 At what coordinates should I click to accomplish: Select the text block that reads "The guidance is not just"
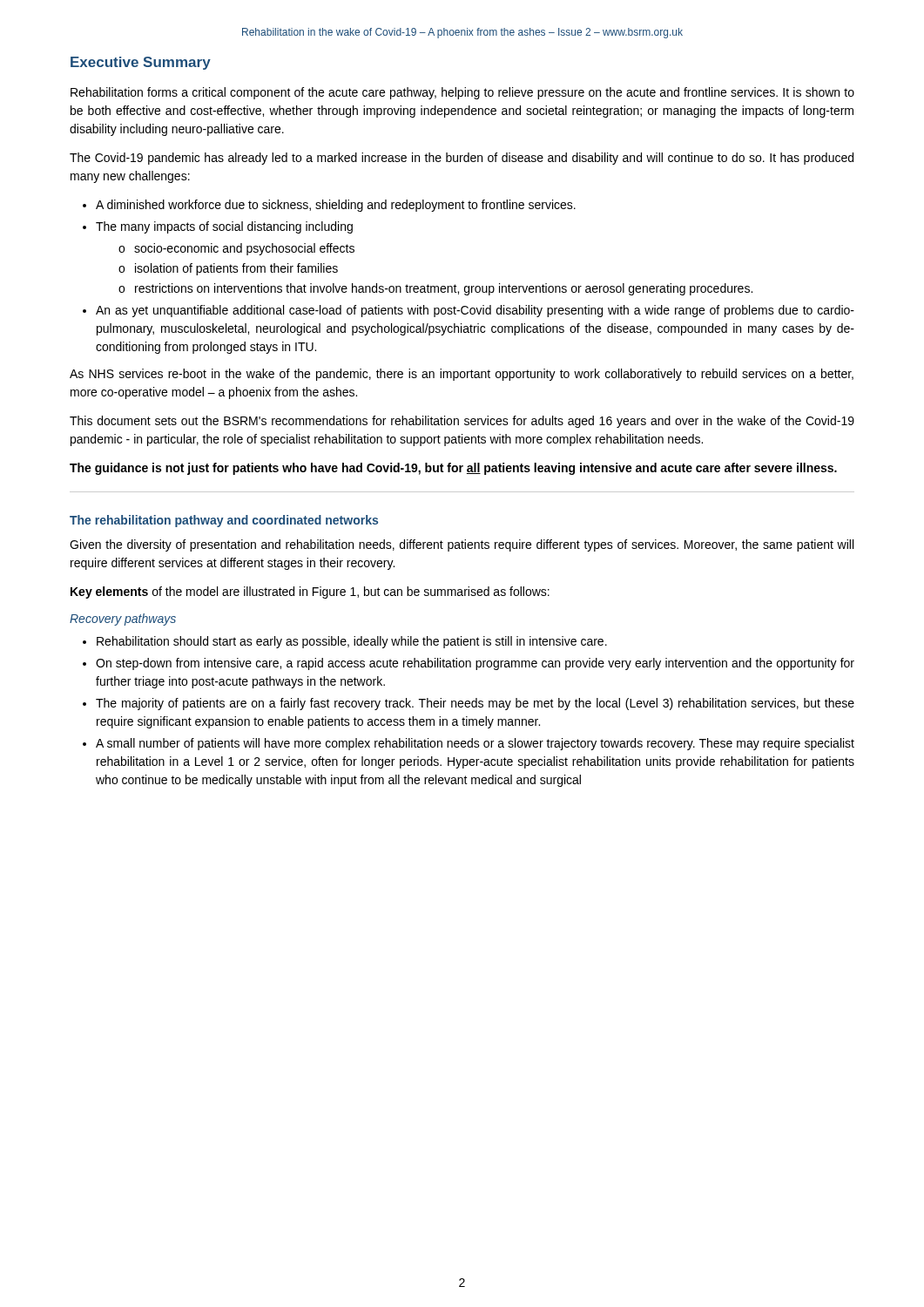[x=453, y=468]
